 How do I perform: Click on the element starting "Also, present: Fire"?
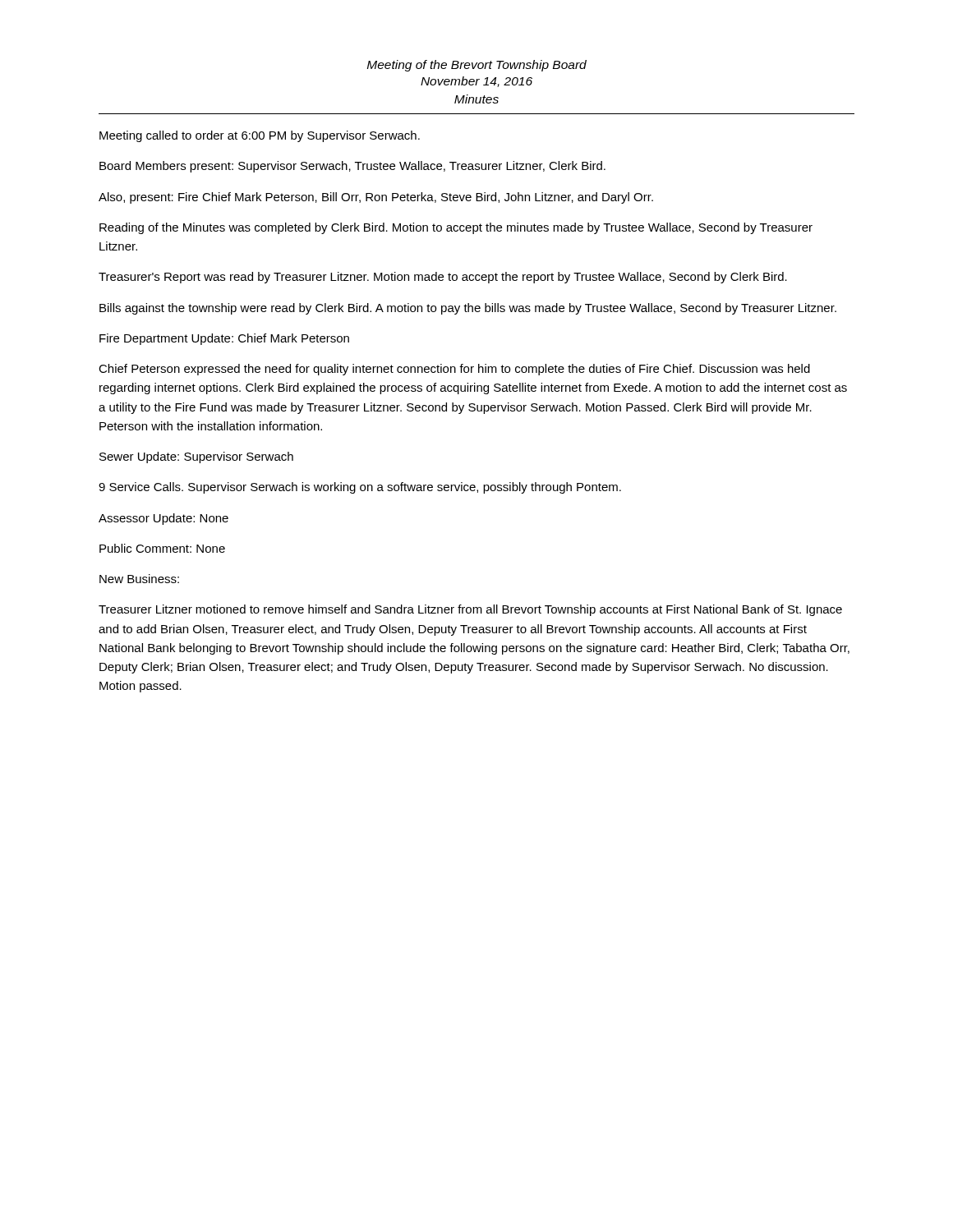click(376, 196)
